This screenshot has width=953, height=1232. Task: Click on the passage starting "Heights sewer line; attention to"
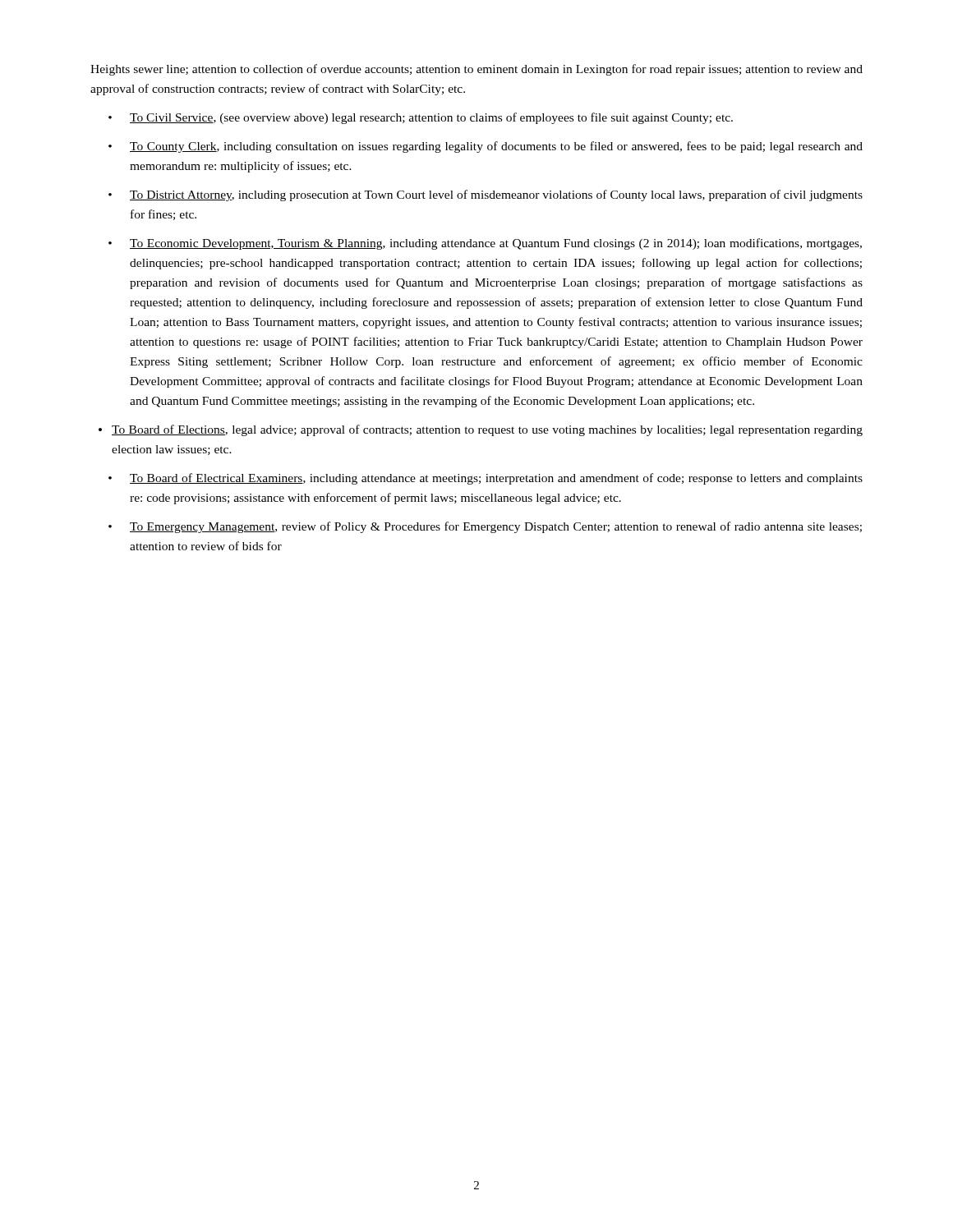[x=476, y=78]
